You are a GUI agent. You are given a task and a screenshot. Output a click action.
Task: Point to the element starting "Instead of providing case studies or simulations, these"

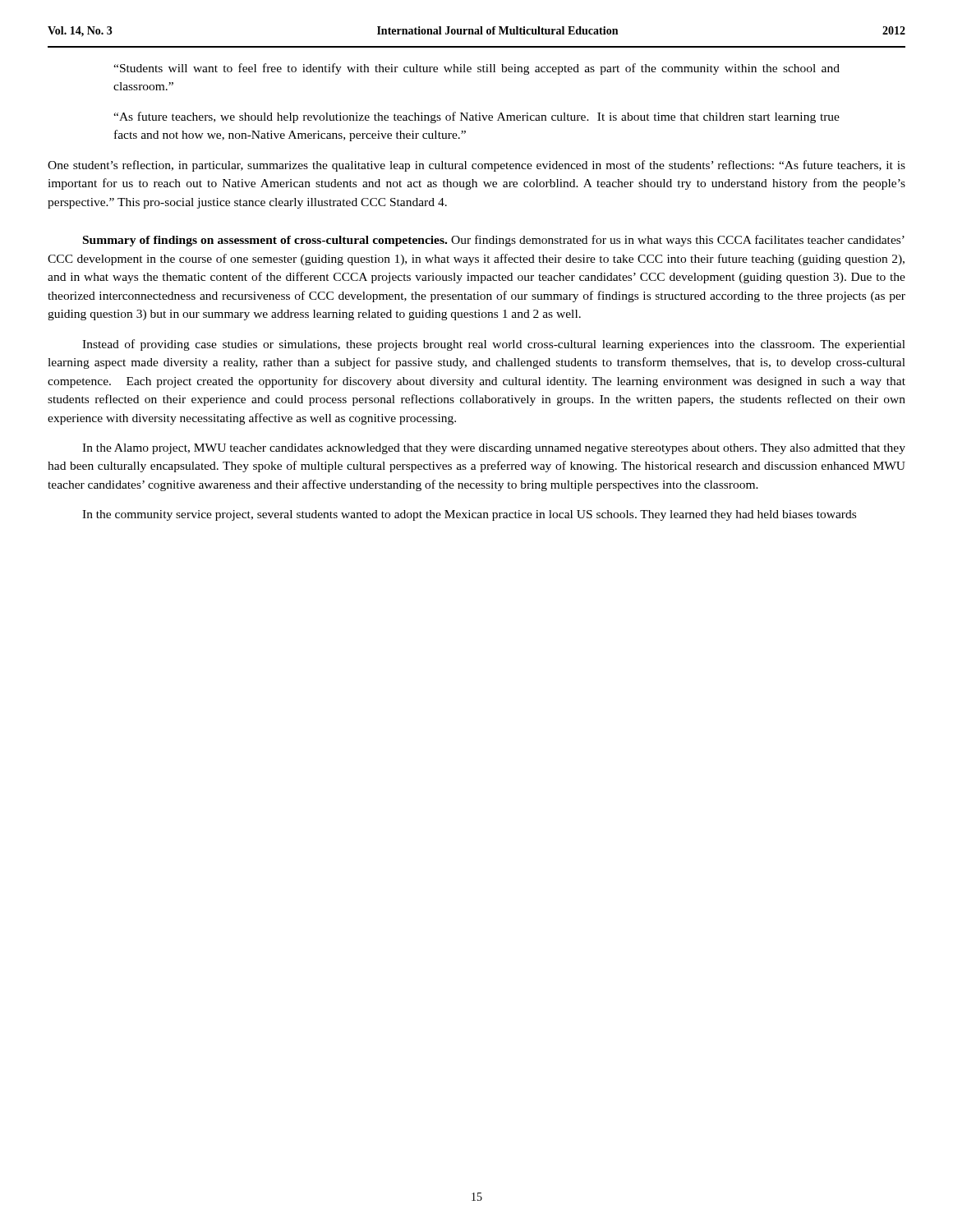tap(476, 380)
